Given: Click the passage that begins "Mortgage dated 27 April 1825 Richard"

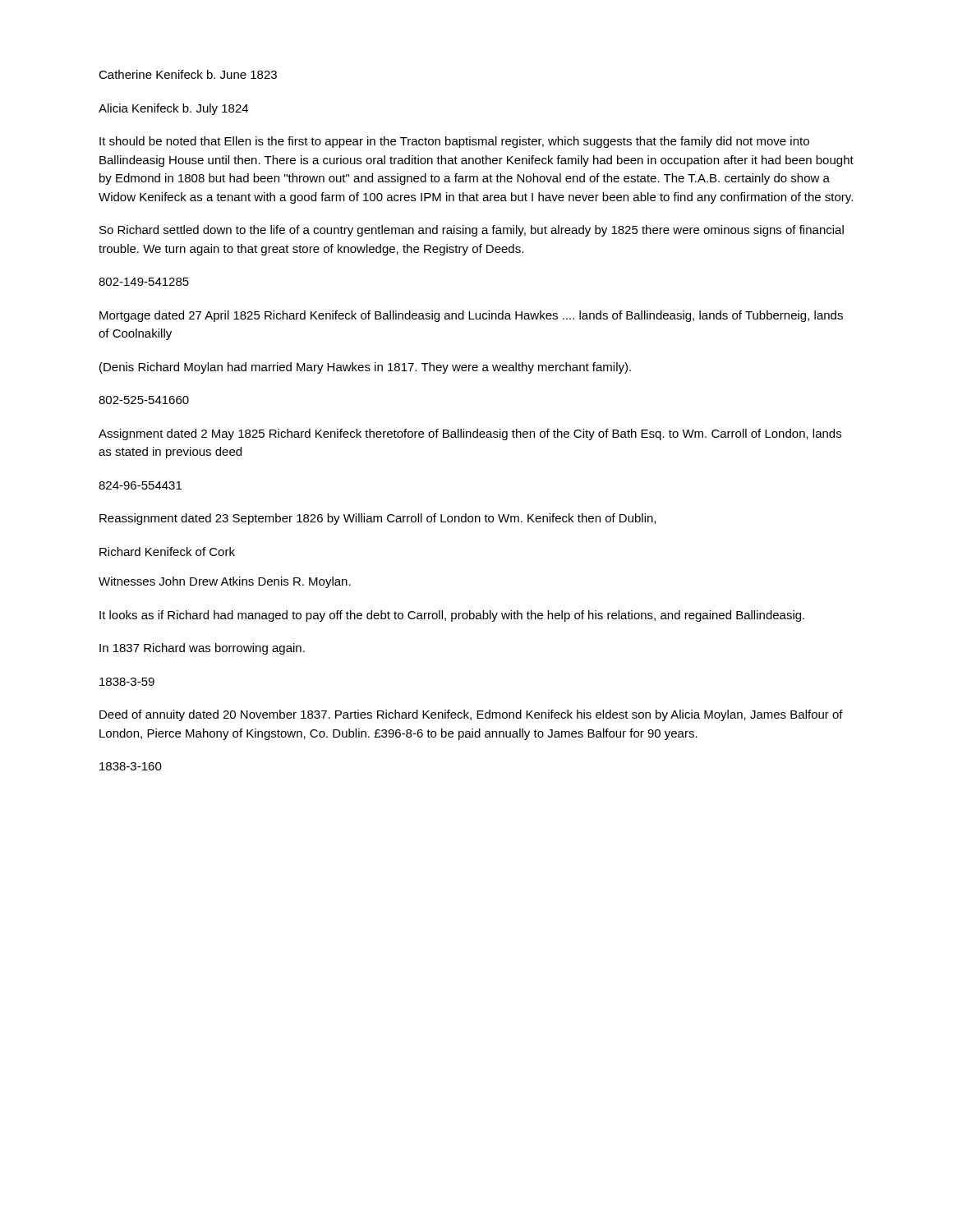Looking at the screenshot, I should (471, 324).
